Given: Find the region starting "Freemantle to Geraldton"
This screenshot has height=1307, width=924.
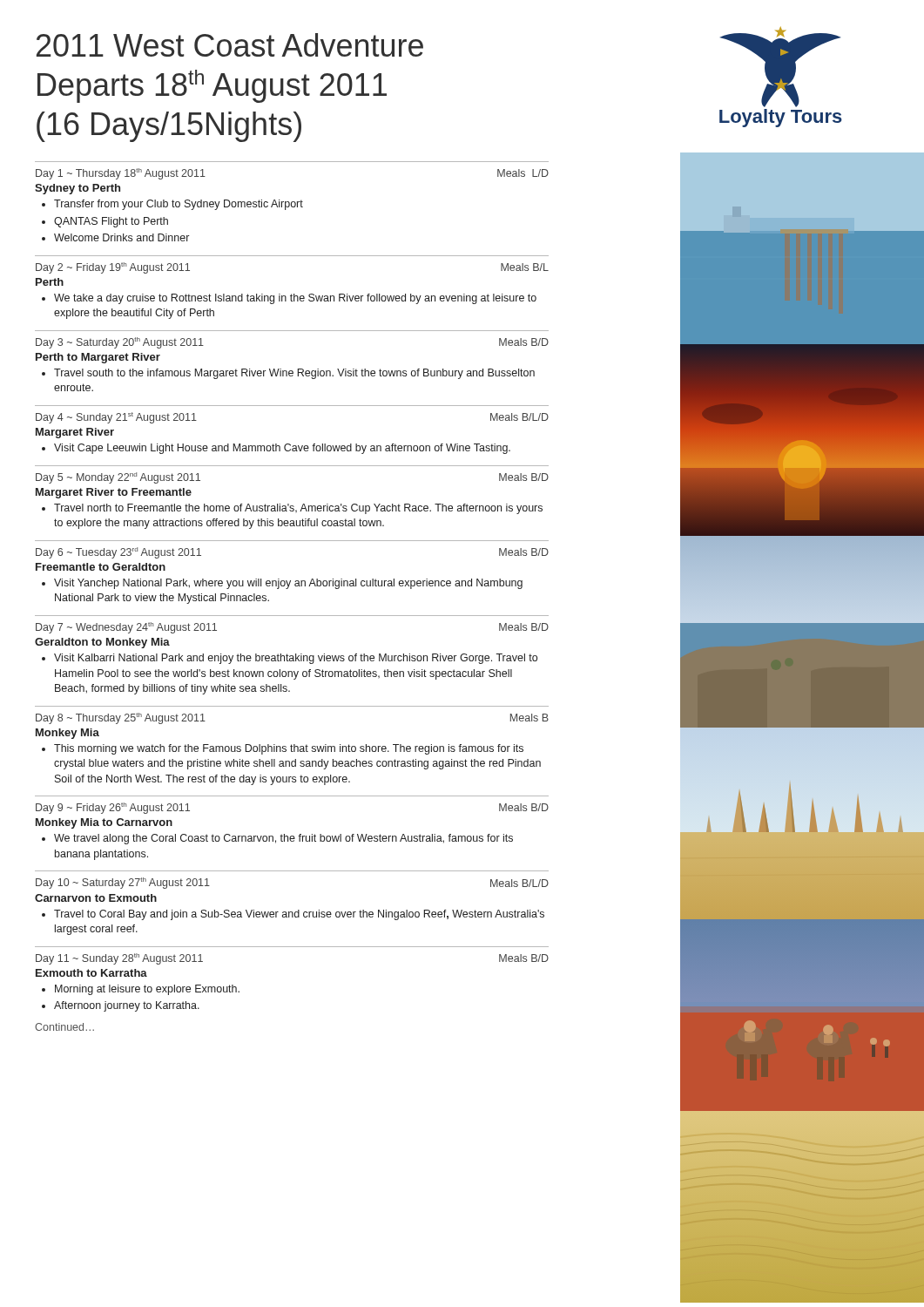Looking at the screenshot, I should (101, 567).
